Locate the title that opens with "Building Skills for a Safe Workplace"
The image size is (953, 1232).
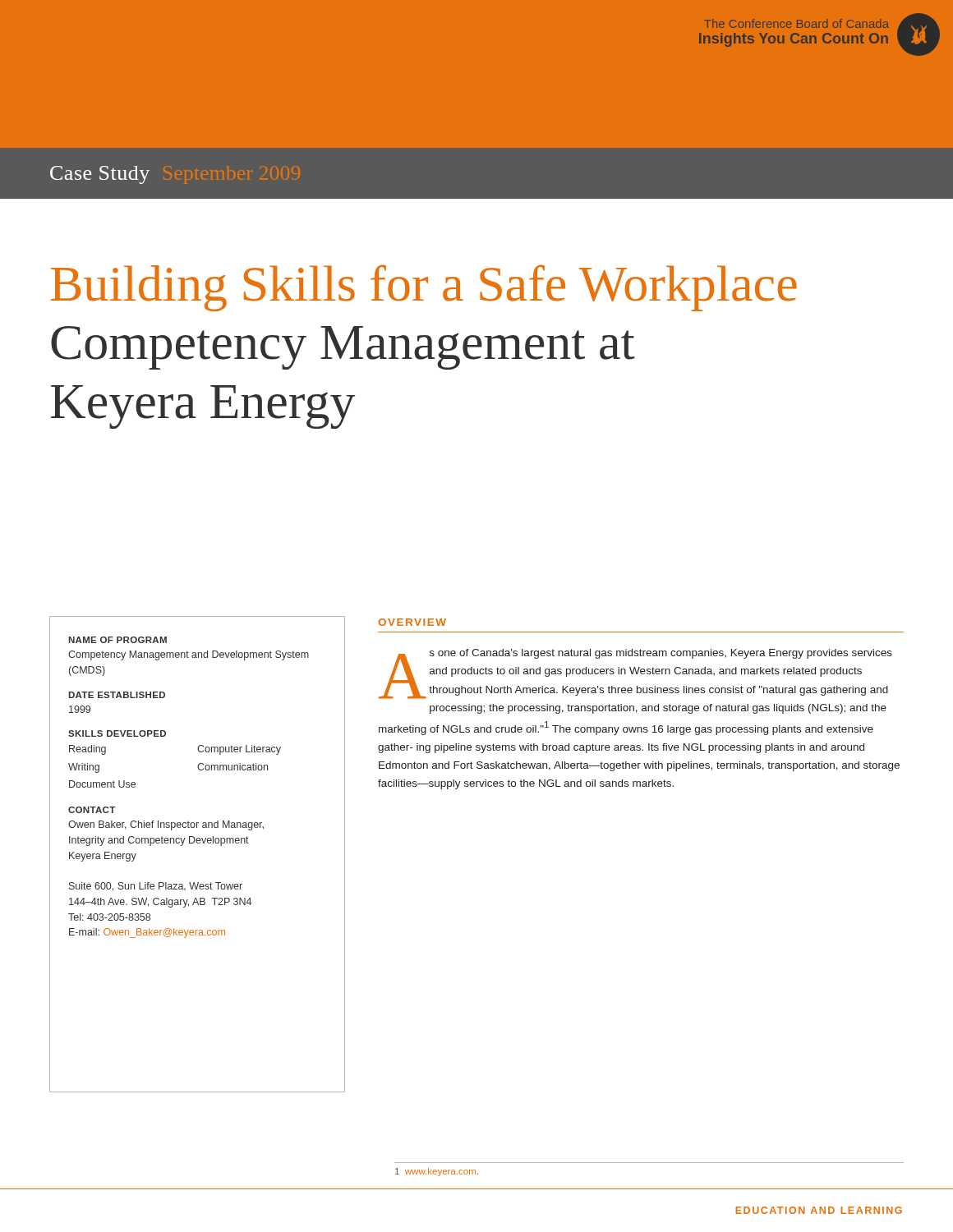(476, 342)
